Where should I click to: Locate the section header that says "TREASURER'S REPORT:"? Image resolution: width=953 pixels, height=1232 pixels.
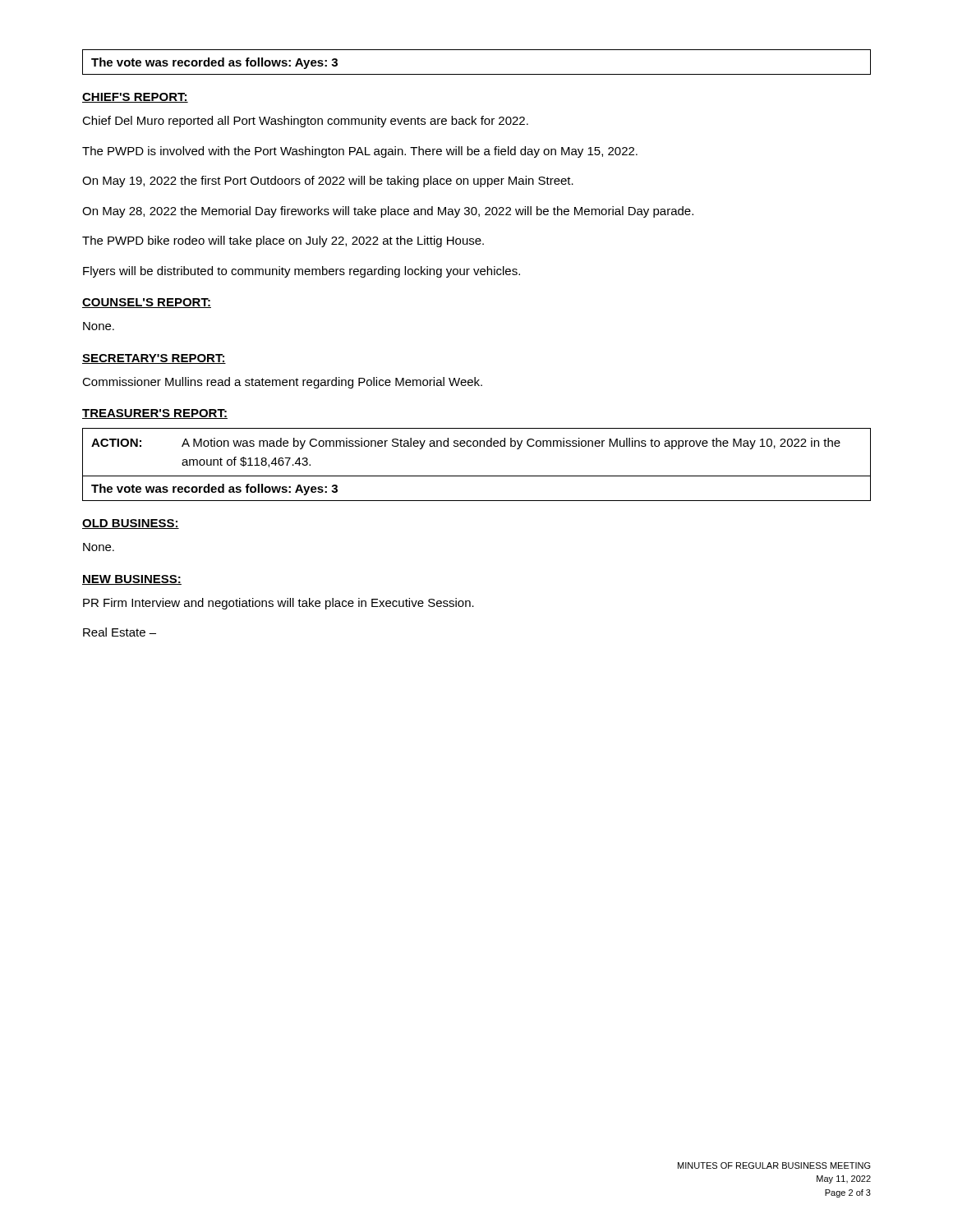[155, 413]
